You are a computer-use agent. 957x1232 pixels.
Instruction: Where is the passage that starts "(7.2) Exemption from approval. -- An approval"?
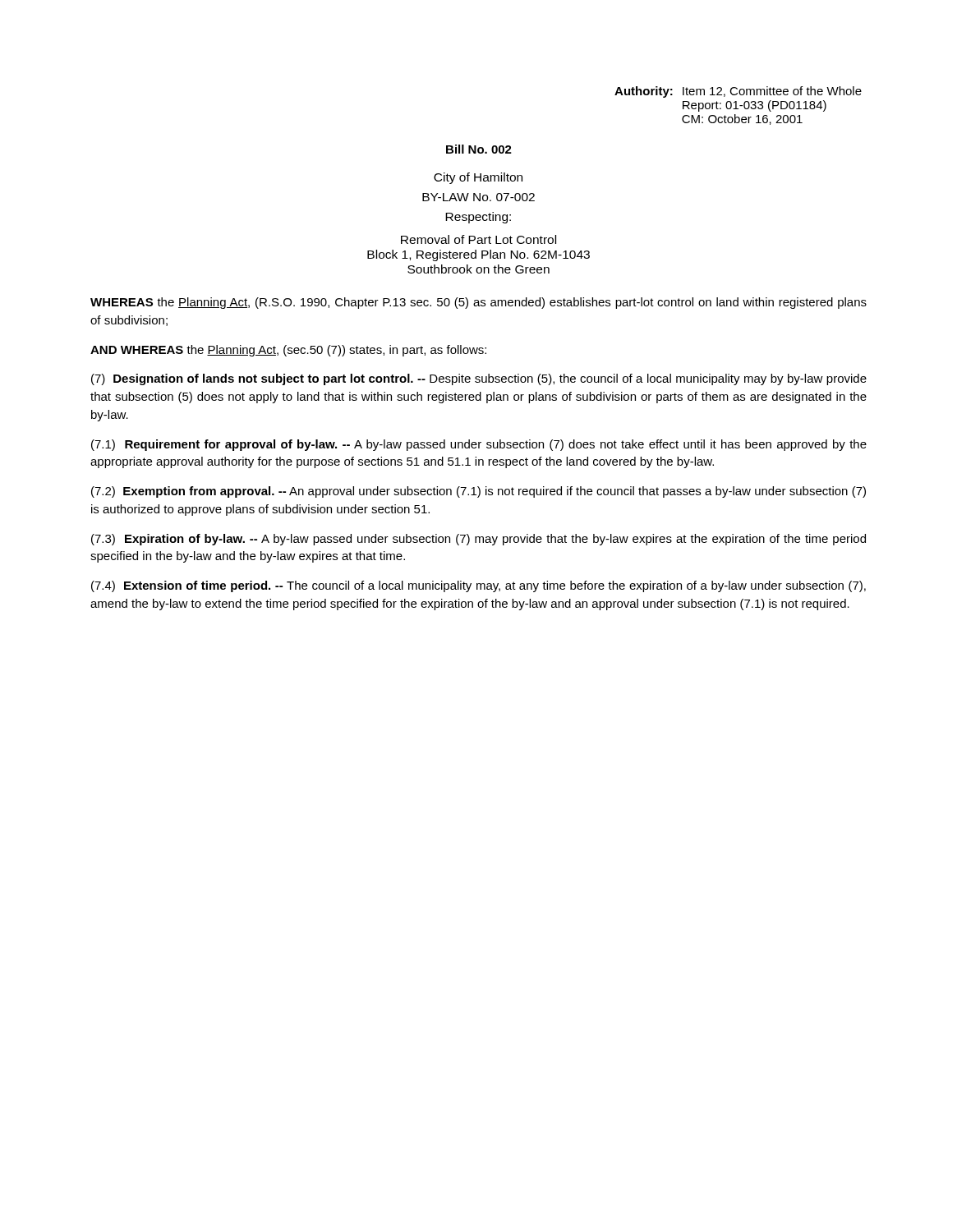[x=478, y=500]
